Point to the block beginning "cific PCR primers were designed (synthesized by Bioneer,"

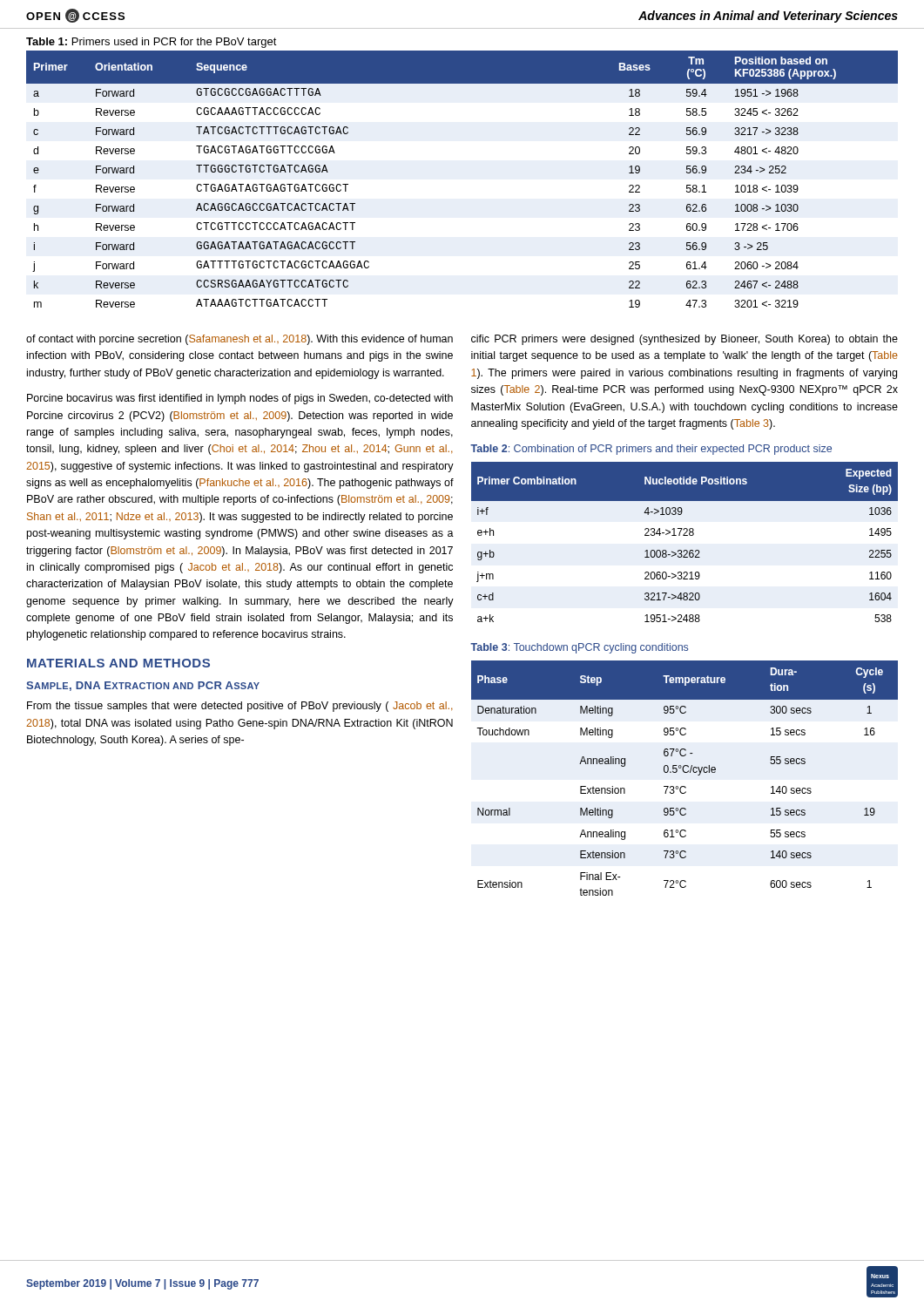(684, 382)
